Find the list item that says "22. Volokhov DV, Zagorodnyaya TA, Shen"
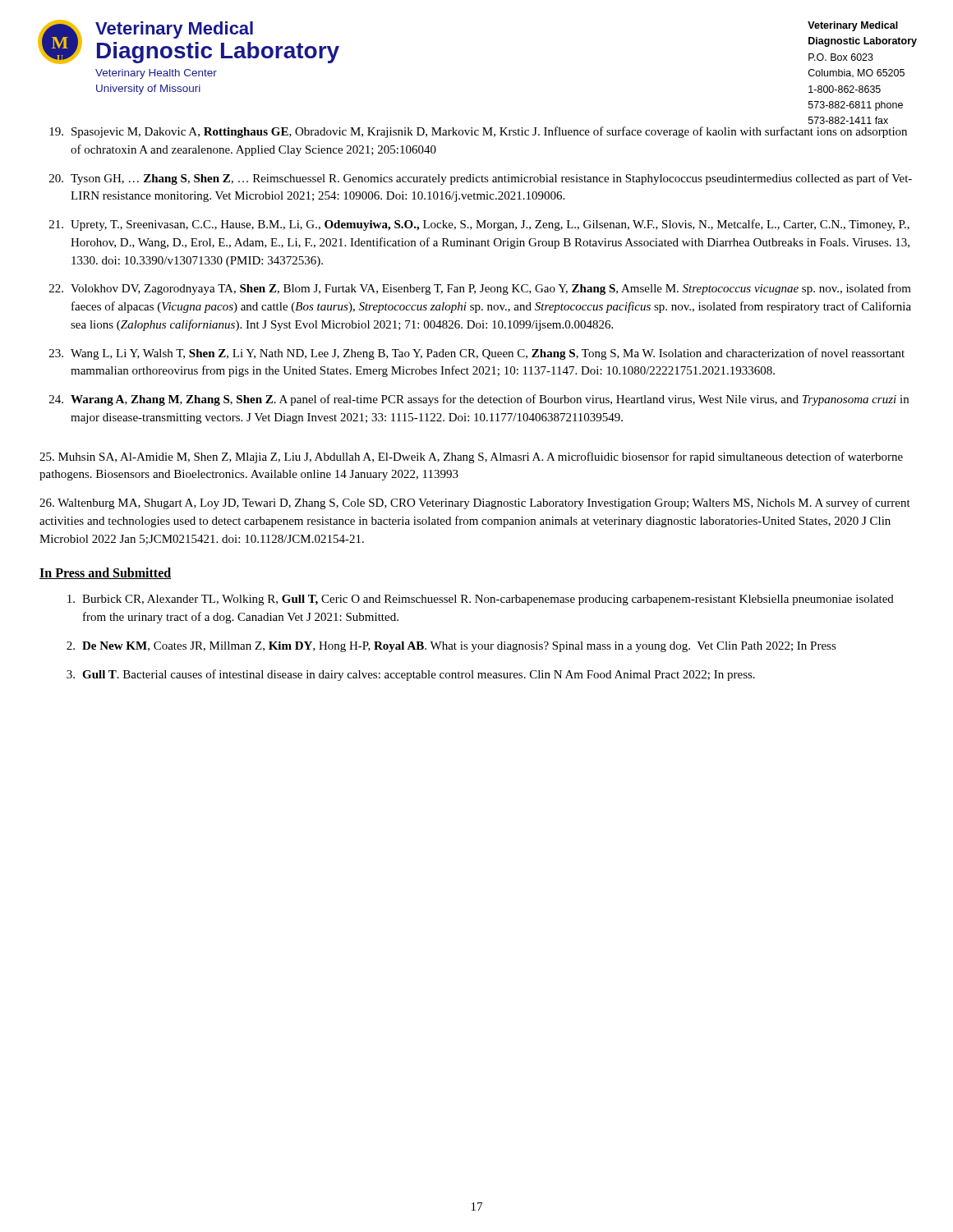Viewport: 953px width, 1232px height. pos(476,307)
